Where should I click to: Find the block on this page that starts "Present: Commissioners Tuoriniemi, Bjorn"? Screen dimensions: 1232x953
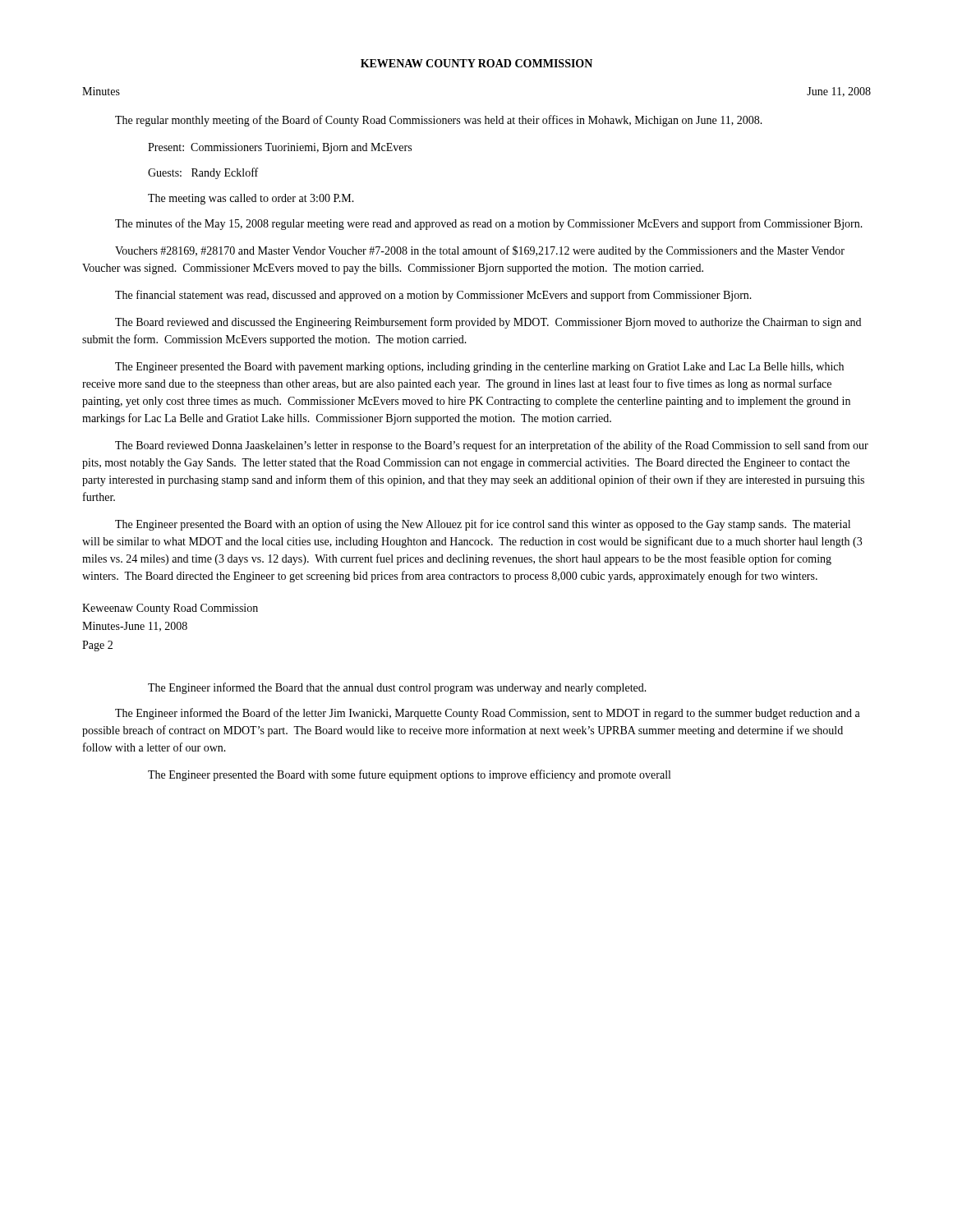click(280, 147)
